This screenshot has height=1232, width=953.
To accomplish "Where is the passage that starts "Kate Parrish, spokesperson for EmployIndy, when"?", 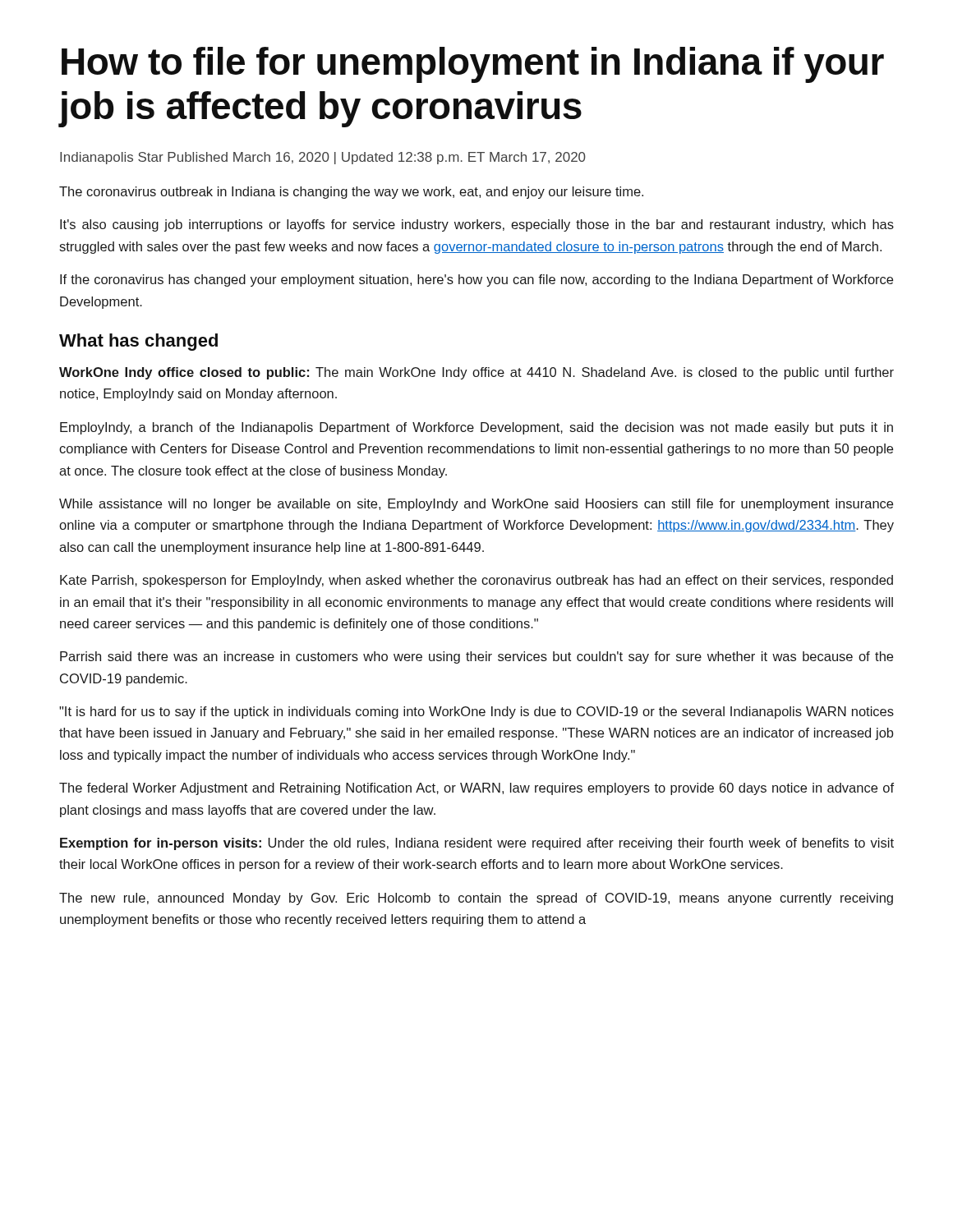I will [476, 602].
